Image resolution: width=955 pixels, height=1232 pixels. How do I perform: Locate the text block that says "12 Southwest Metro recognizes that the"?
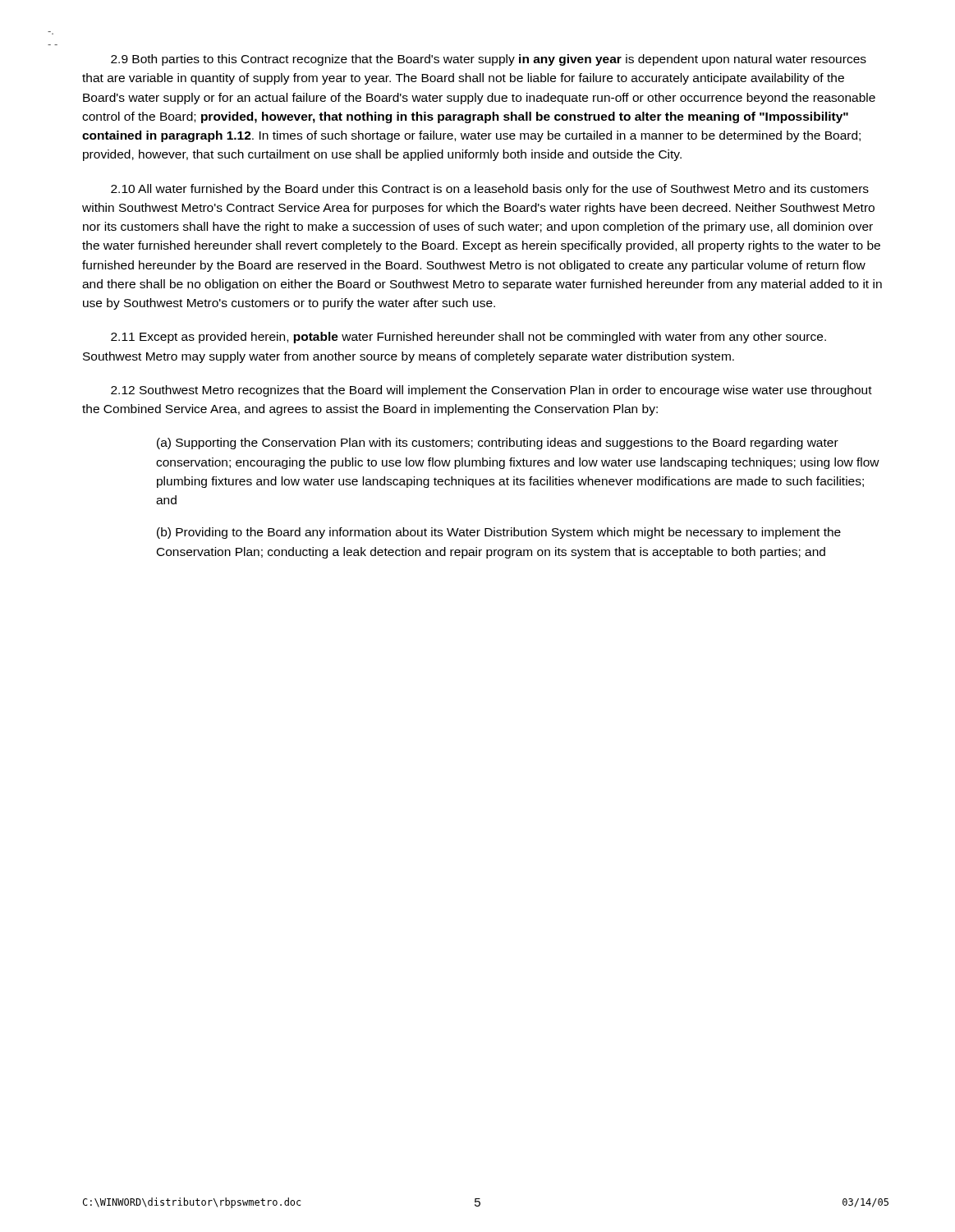(477, 399)
